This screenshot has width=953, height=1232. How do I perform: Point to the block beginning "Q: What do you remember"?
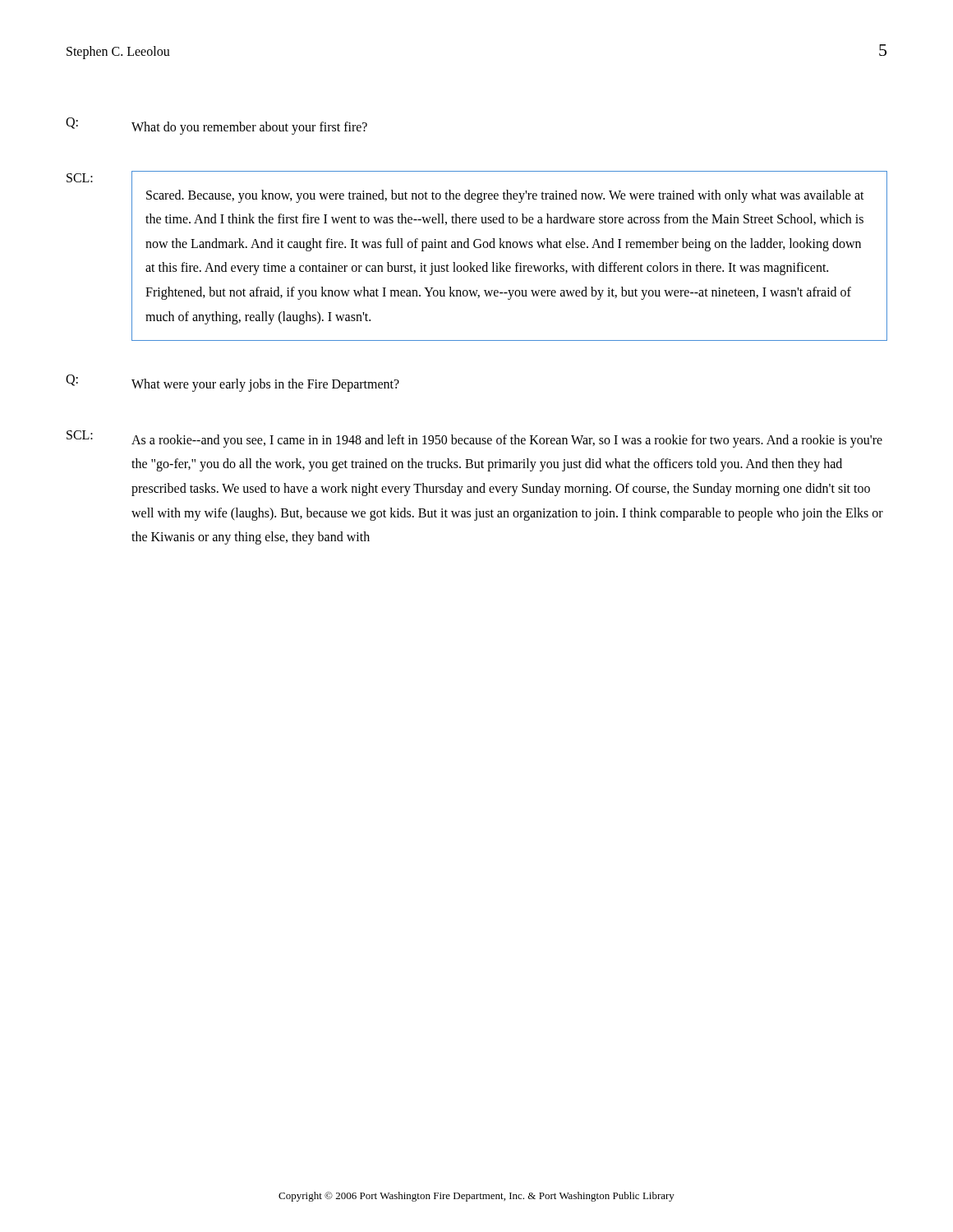coord(216,126)
